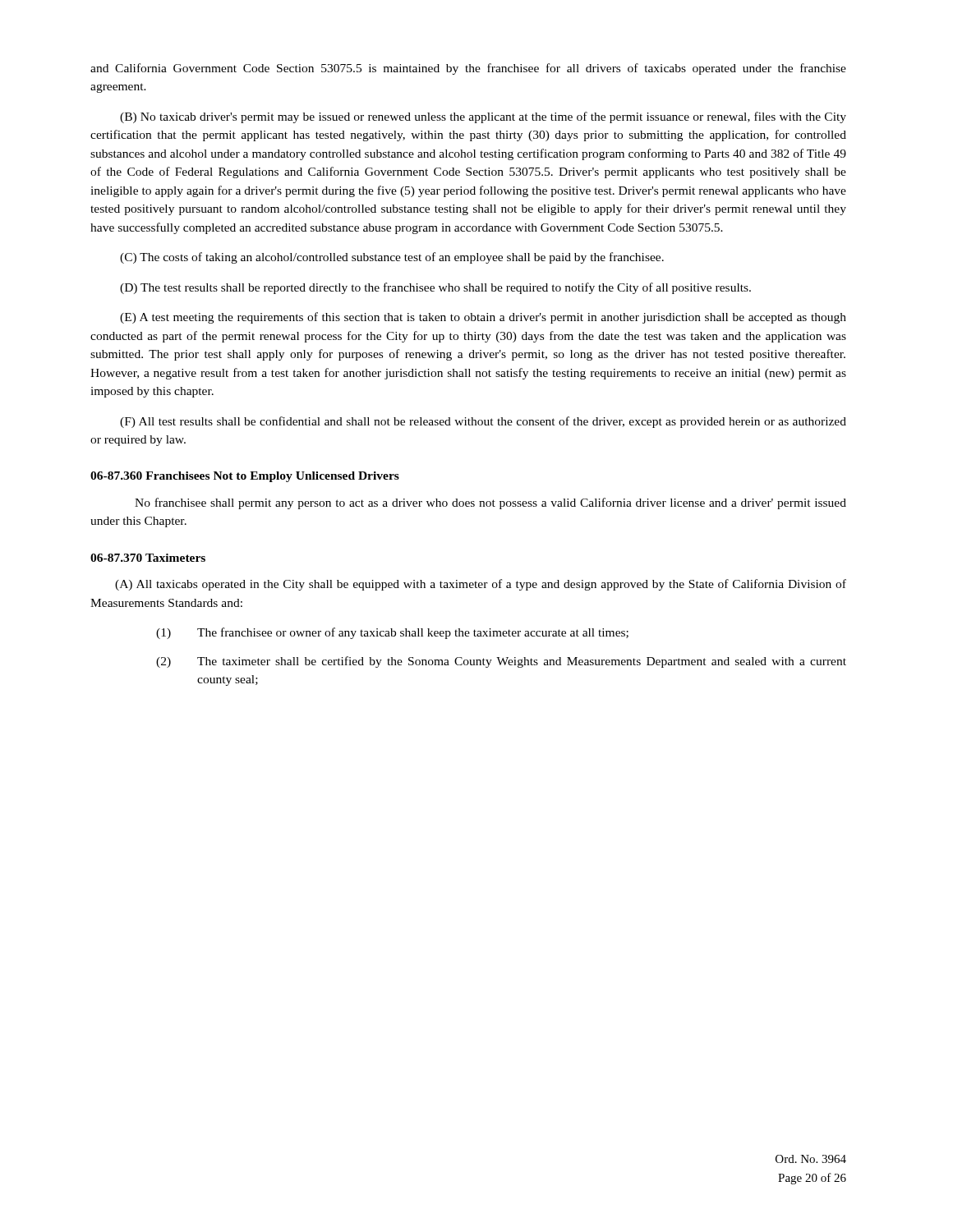Select the text block that reads "(B) No taxicab driver's permit may be issued"
Screen dimensions: 1232x953
tap(468, 171)
